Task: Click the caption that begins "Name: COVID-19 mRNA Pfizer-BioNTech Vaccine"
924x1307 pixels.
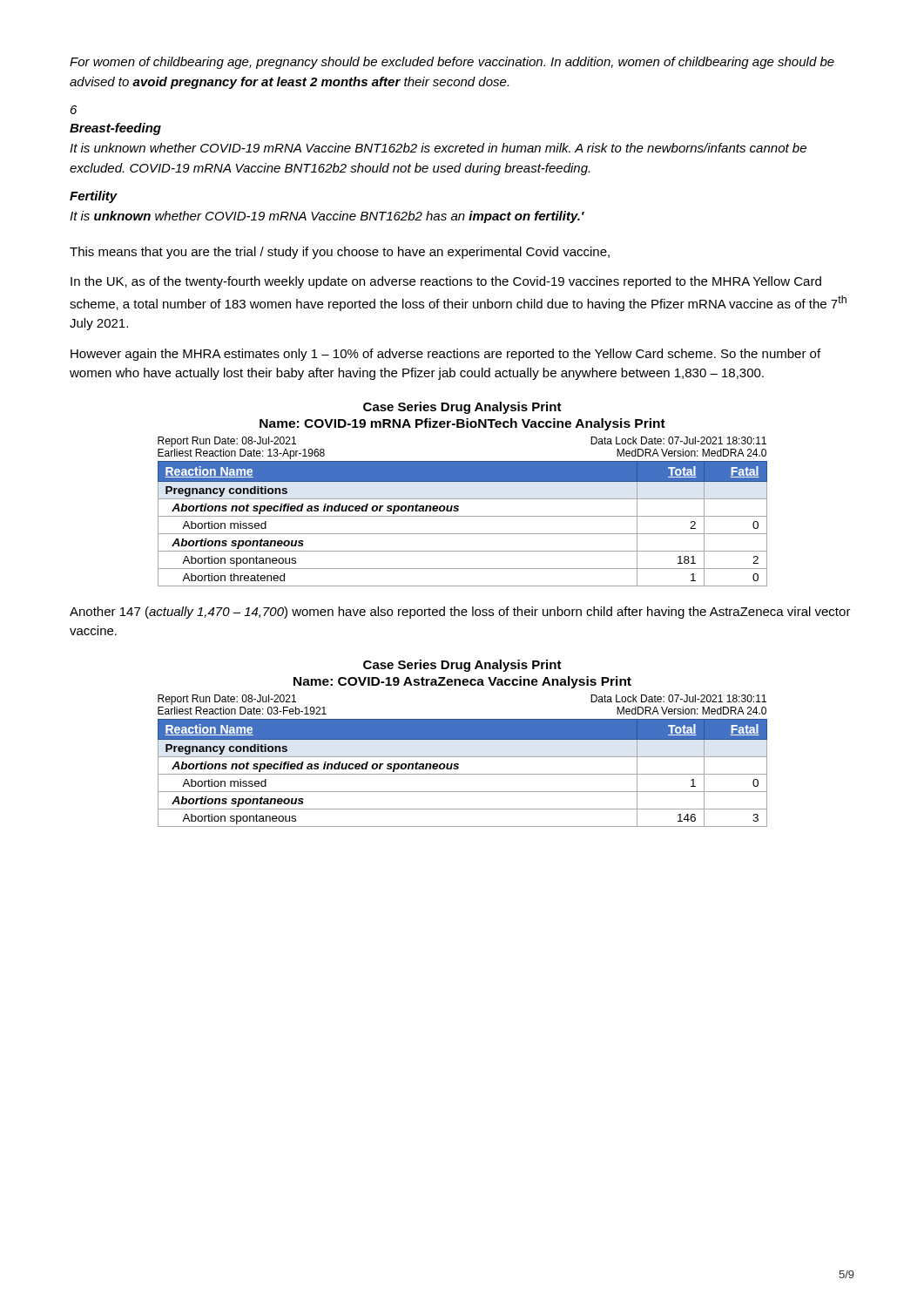Action: click(x=462, y=423)
